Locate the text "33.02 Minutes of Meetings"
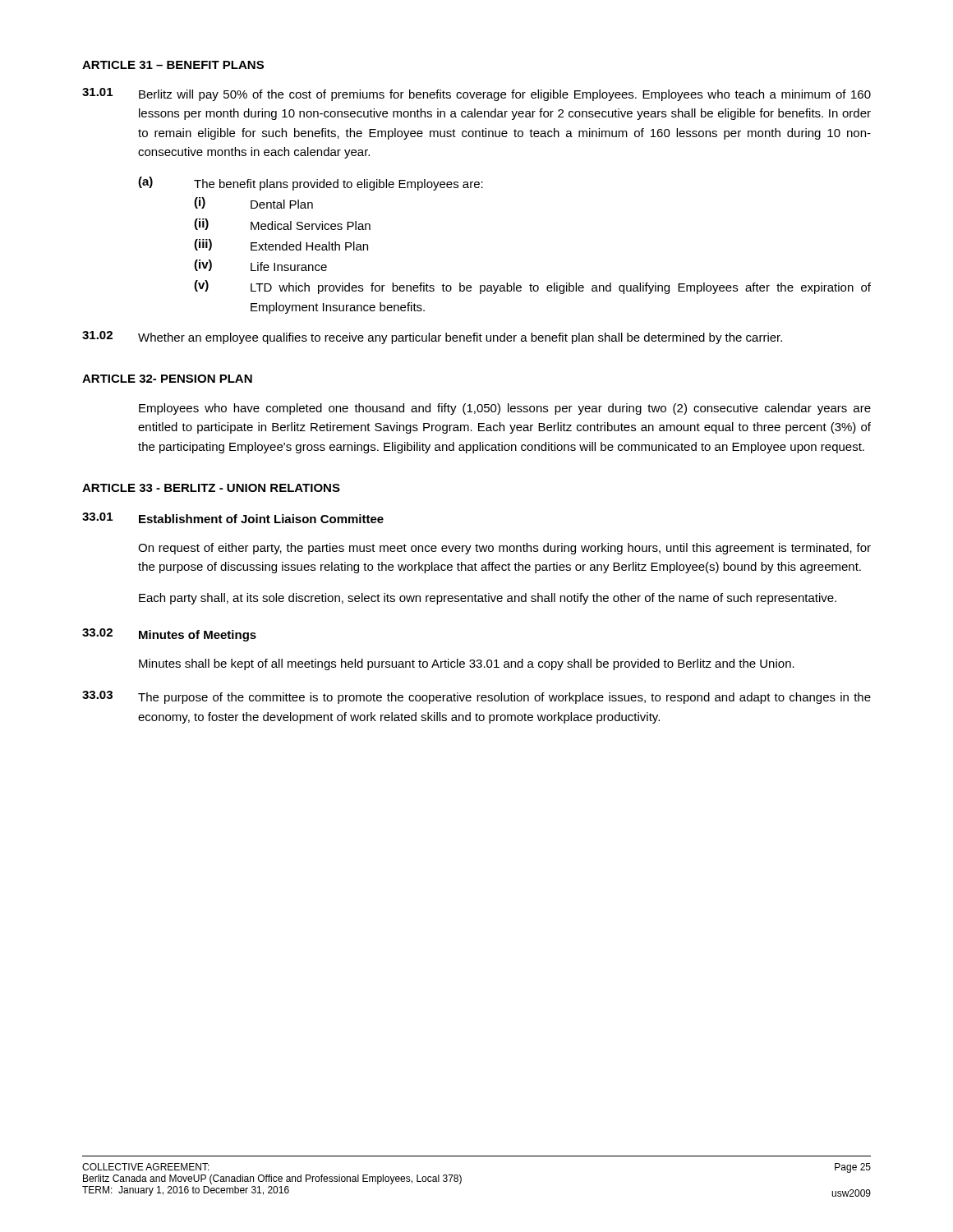 point(169,635)
